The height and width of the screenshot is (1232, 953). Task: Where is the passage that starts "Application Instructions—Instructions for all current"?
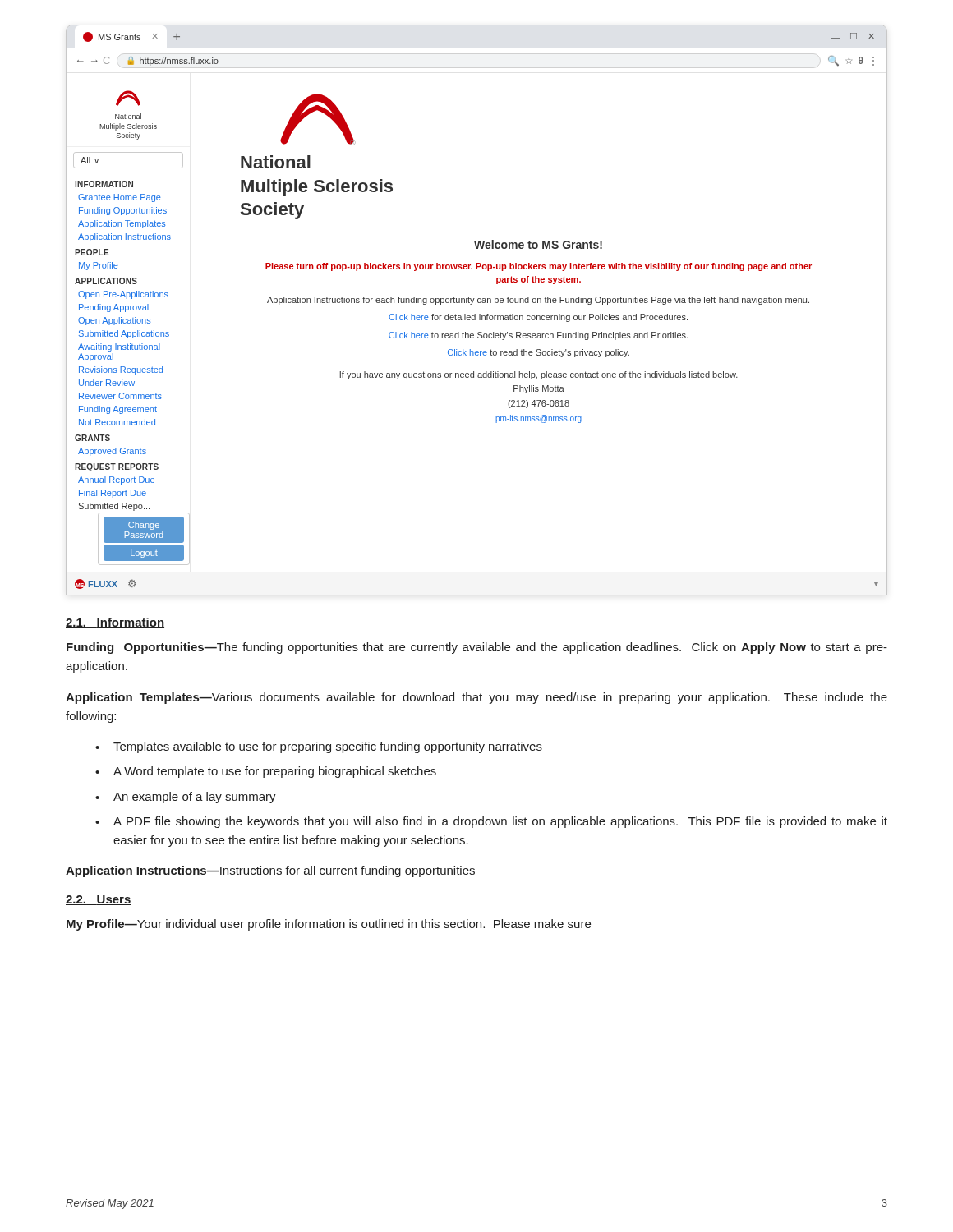(271, 870)
